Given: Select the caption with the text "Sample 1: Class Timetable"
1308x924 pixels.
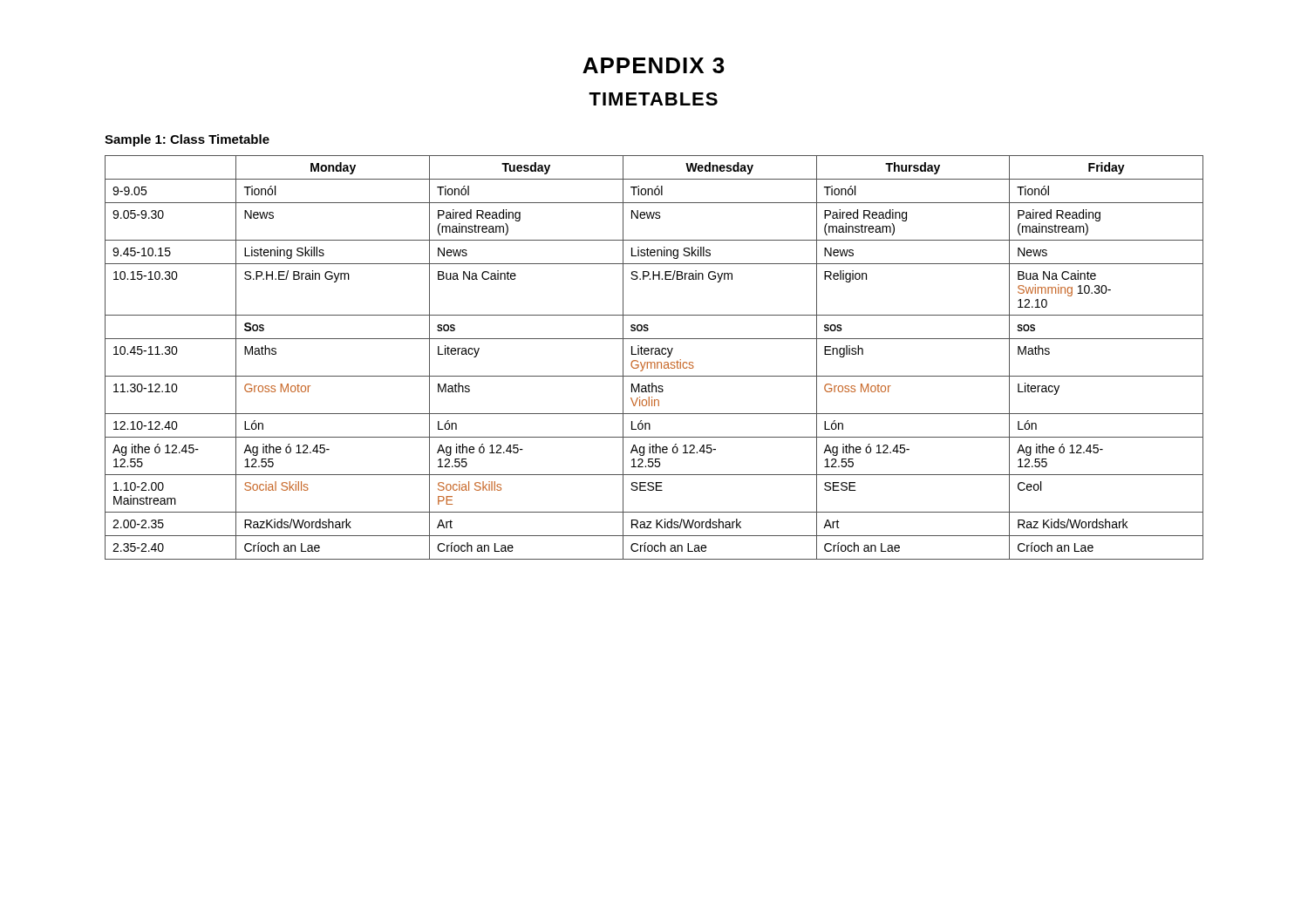Looking at the screenshot, I should tap(187, 139).
